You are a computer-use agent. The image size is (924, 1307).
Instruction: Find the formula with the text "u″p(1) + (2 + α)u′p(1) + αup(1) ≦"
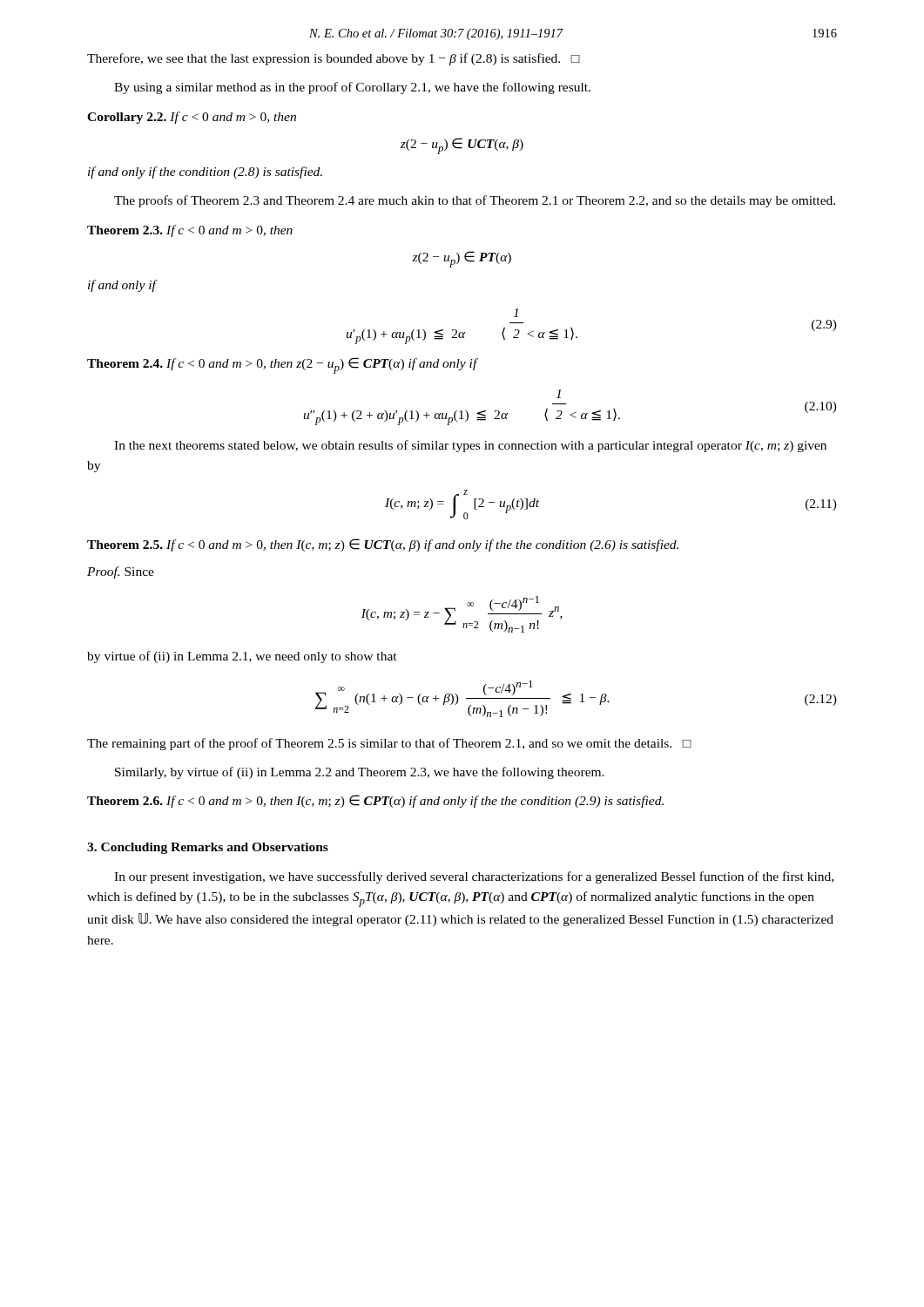click(x=570, y=405)
